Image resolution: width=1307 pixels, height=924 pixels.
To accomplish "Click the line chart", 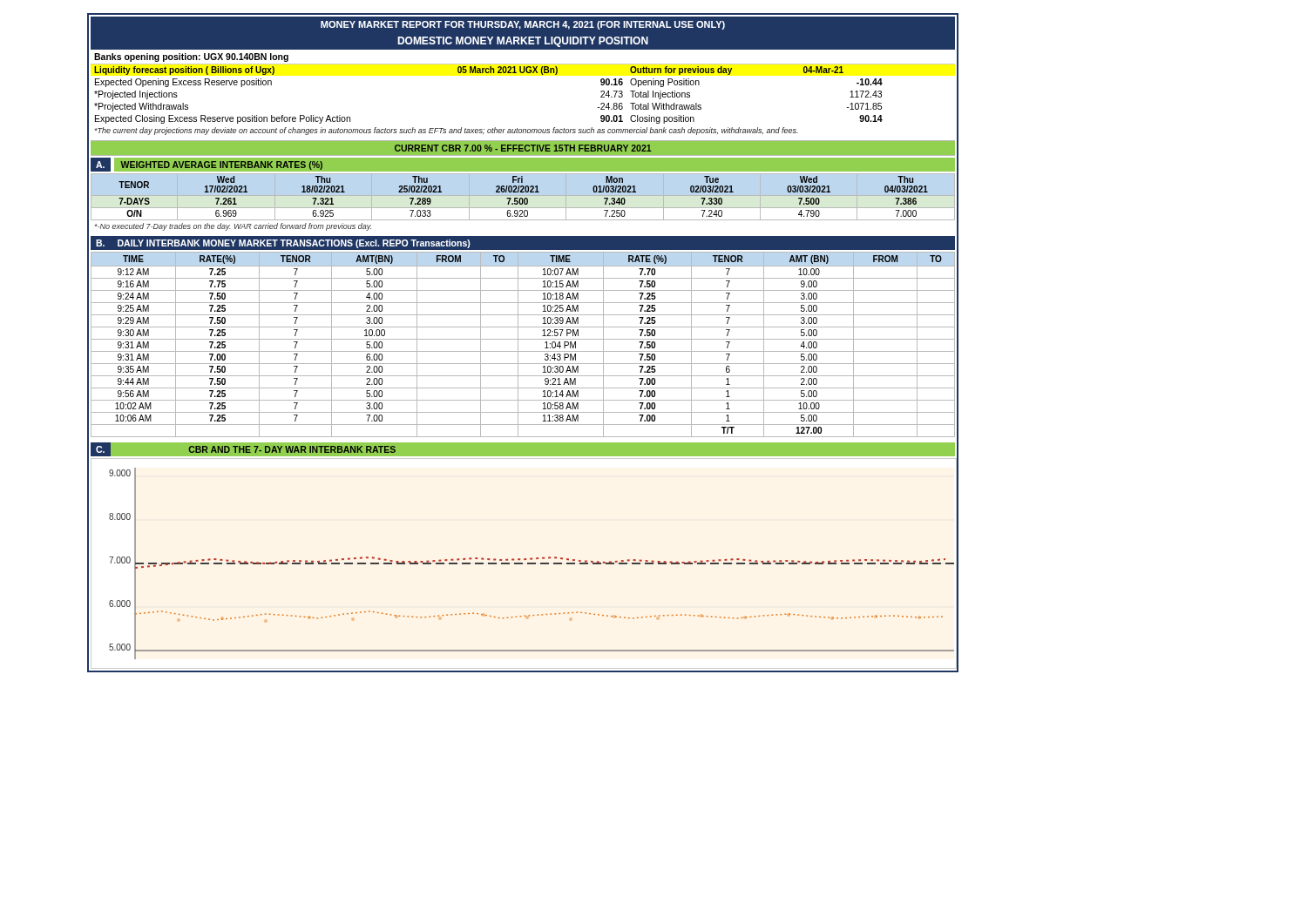I will pos(524,563).
